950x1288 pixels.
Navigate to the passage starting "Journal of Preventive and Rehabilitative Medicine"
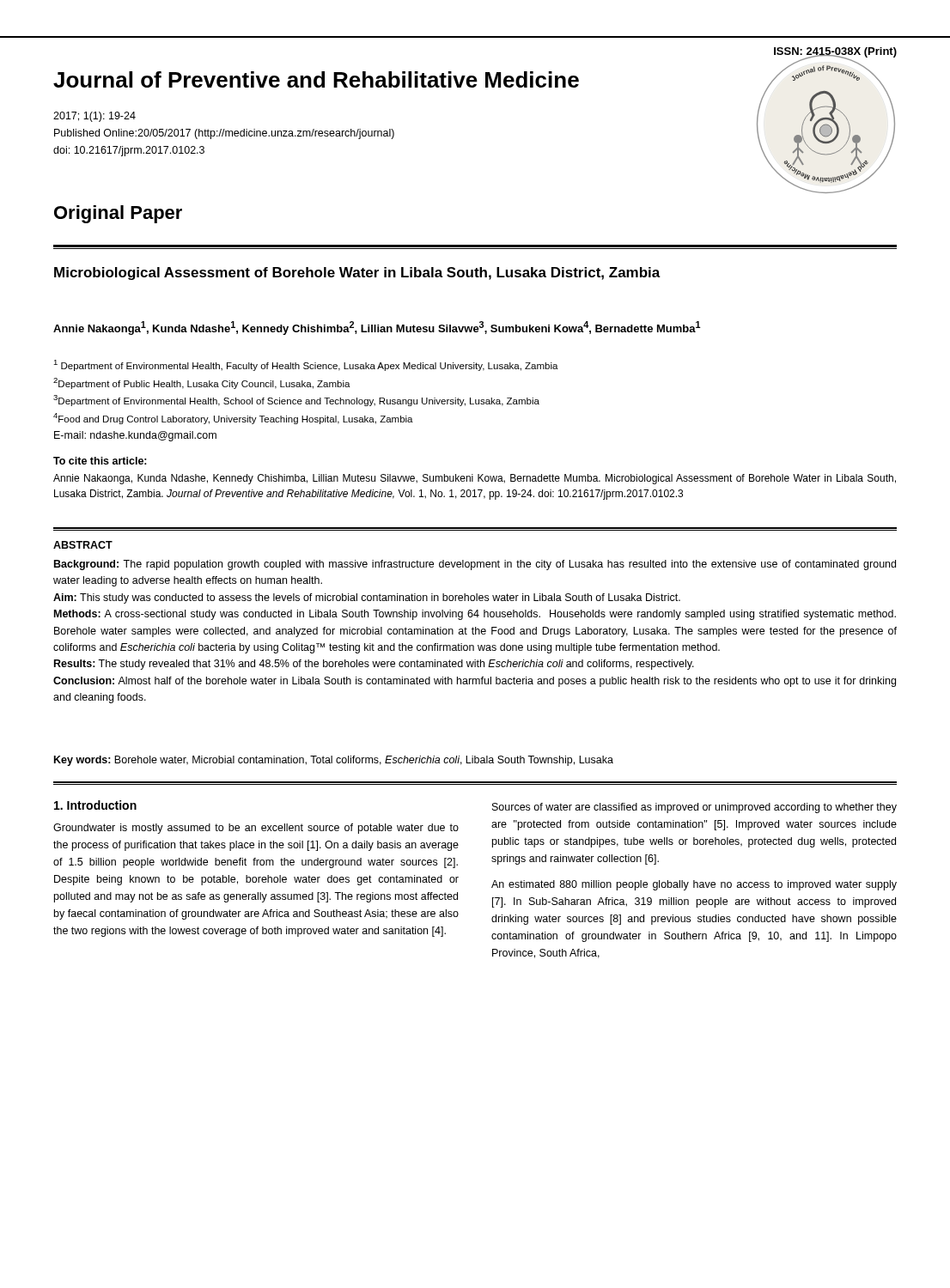(x=316, y=80)
